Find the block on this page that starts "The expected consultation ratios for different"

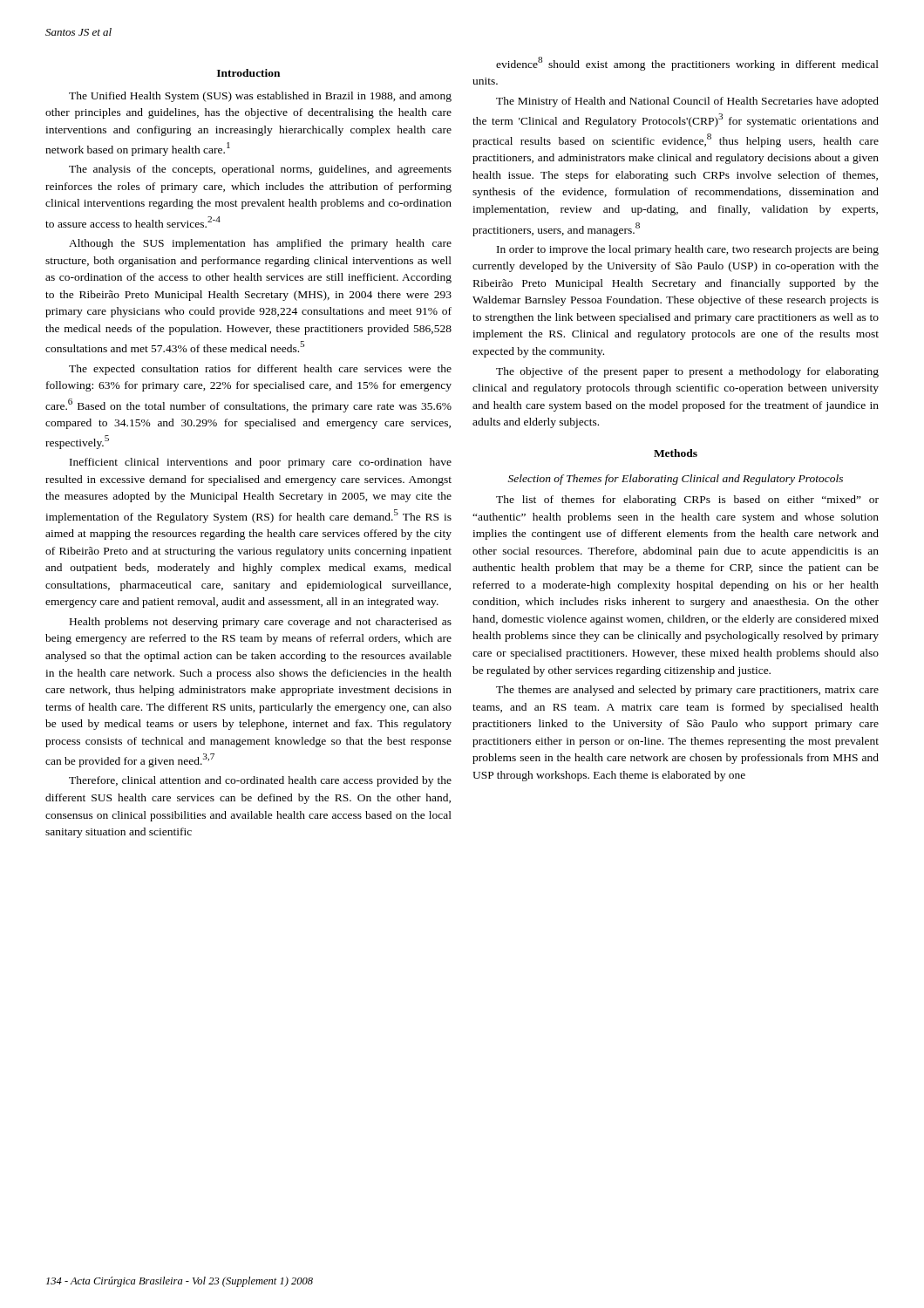pyautogui.click(x=248, y=405)
